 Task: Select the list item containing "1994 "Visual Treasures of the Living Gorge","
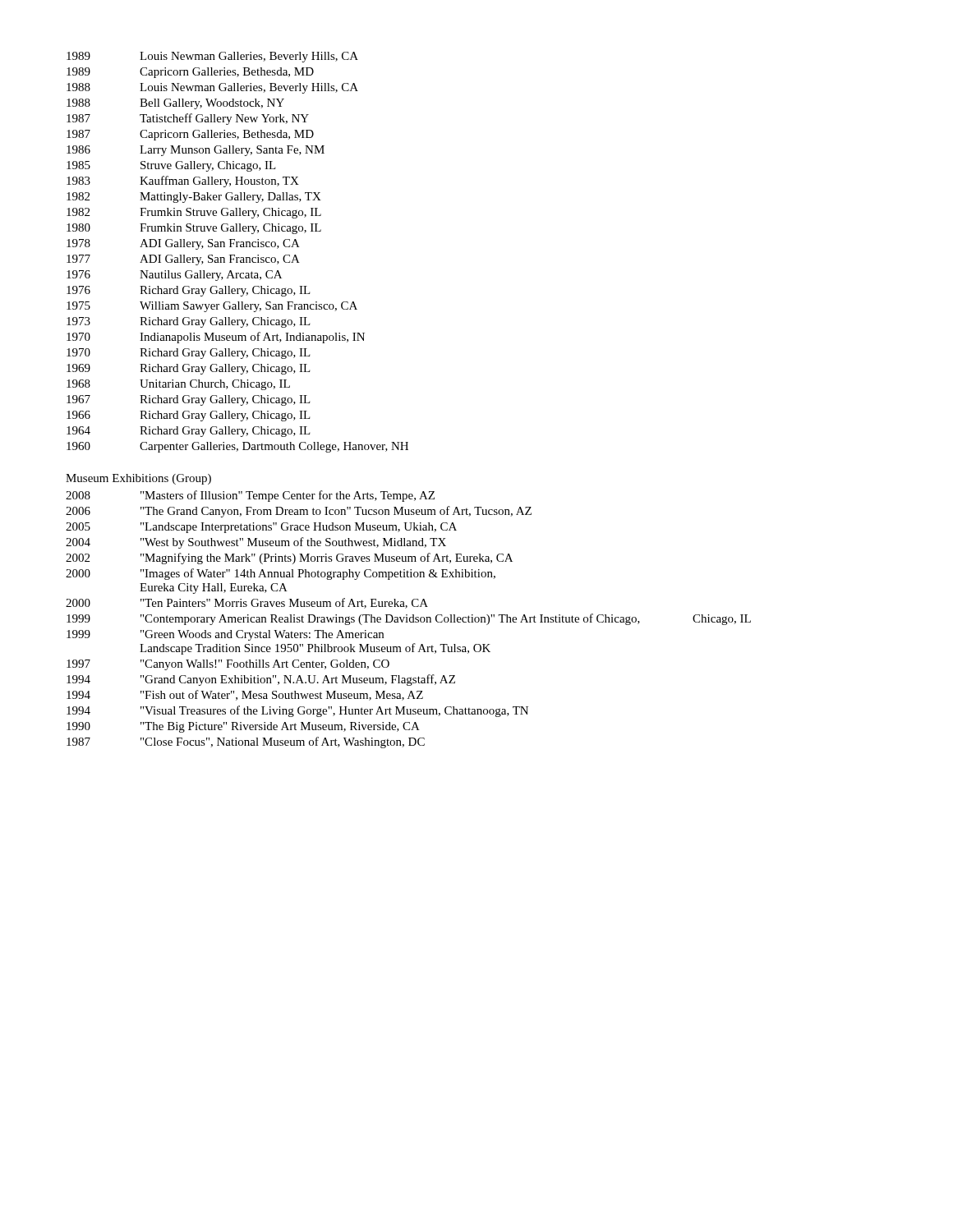476,711
